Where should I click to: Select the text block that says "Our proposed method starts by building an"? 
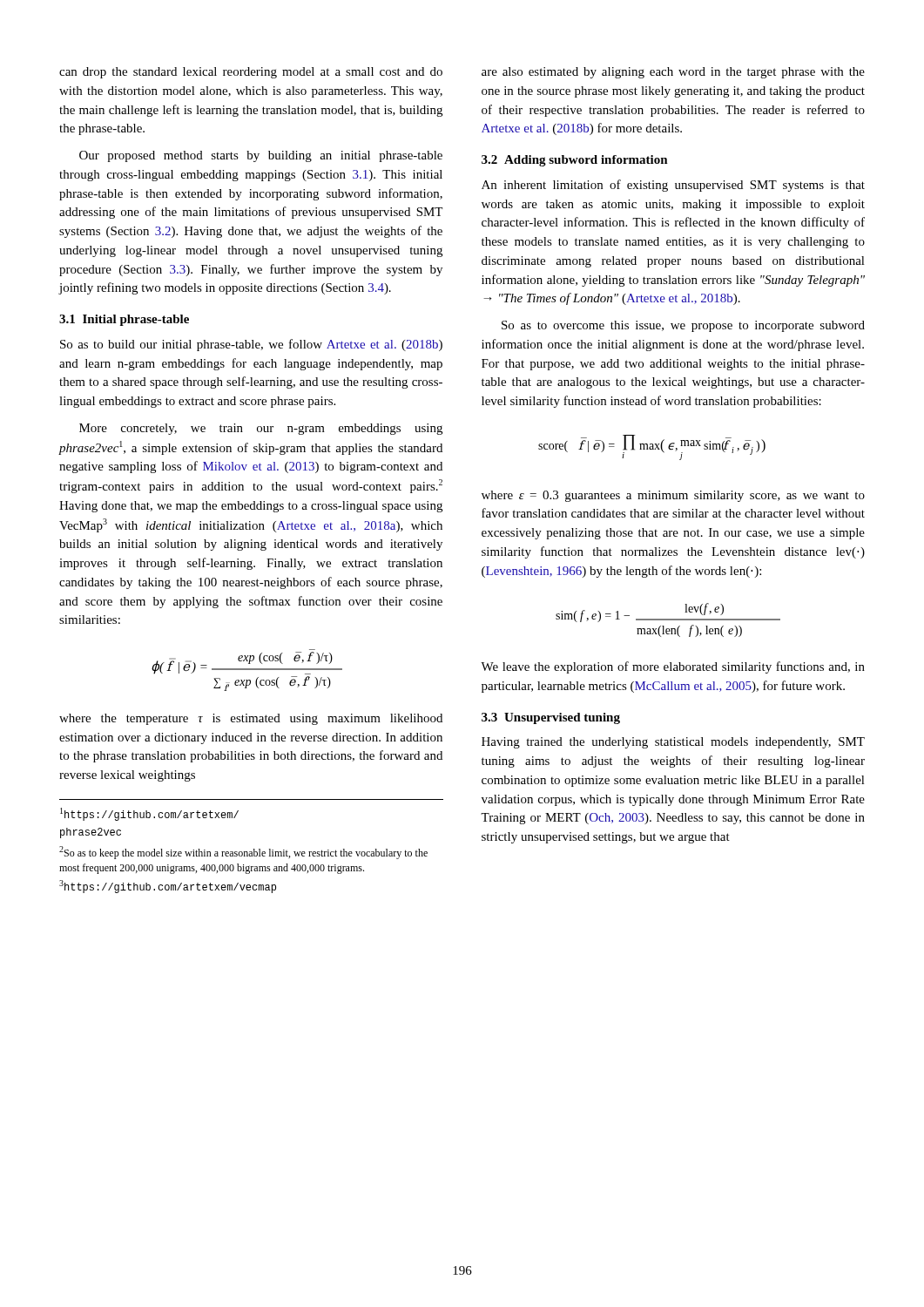tap(251, 222)
